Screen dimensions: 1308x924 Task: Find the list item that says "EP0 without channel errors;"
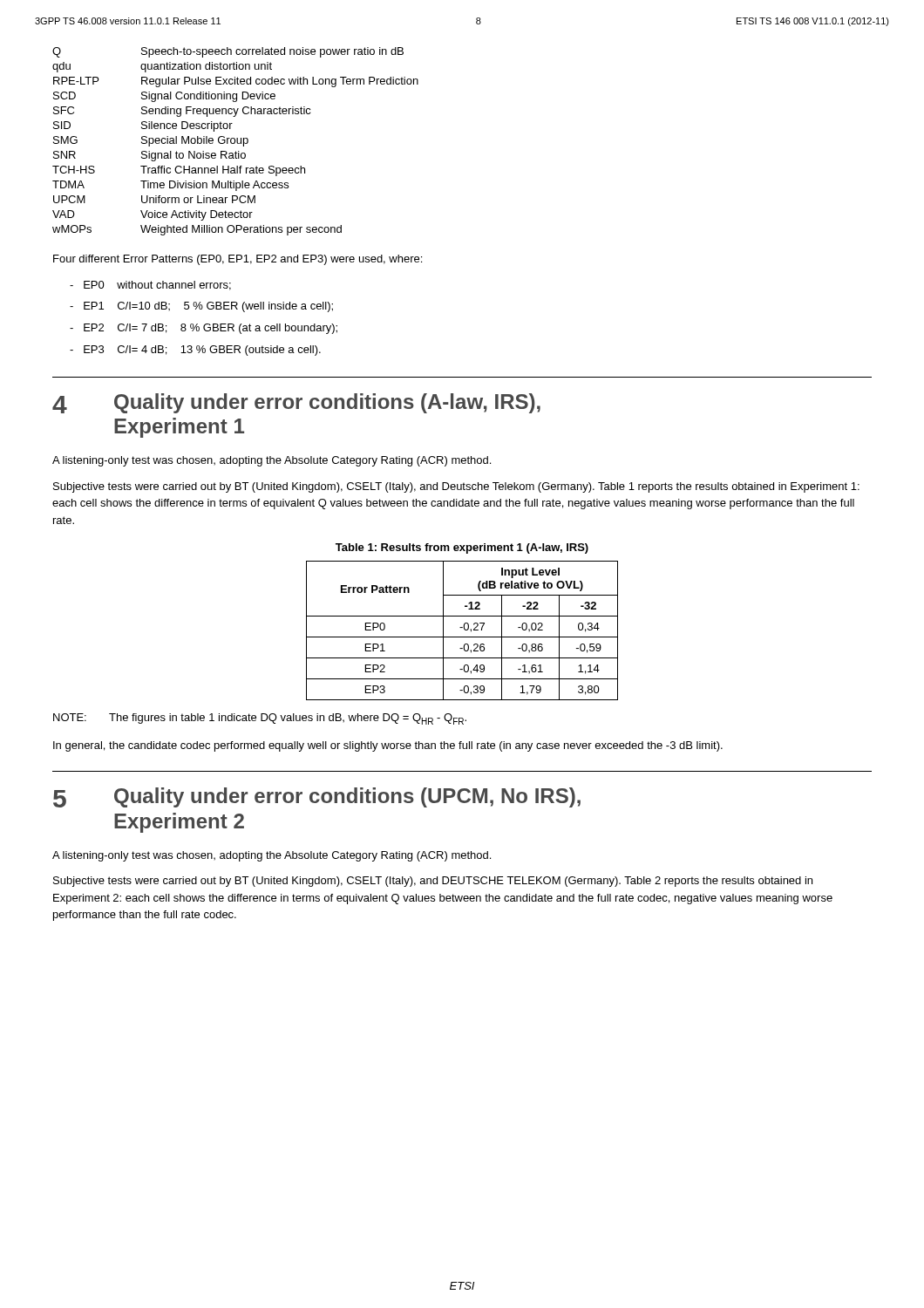[151, 284]
